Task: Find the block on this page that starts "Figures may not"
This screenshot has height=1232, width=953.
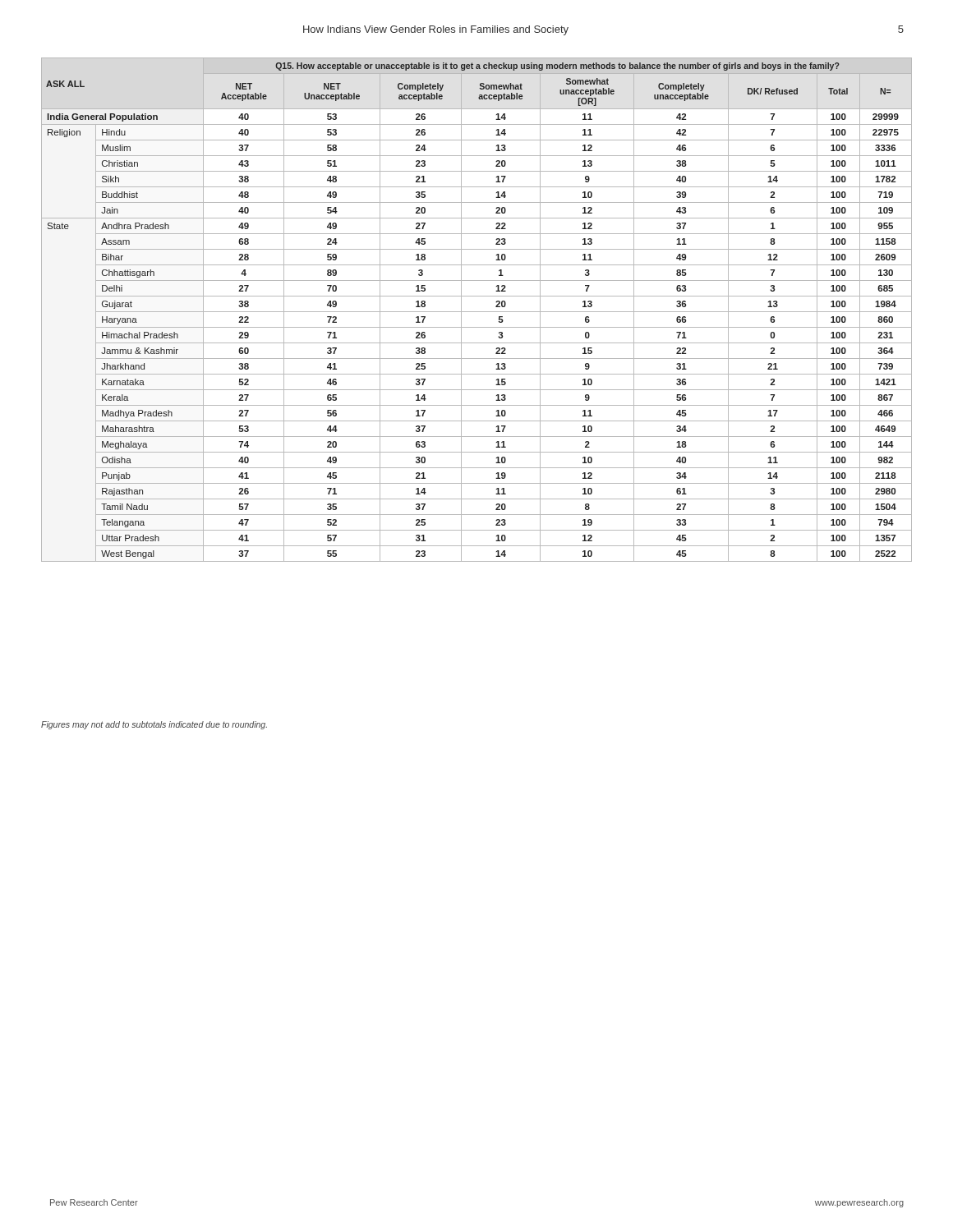Action: click(154, 724)
